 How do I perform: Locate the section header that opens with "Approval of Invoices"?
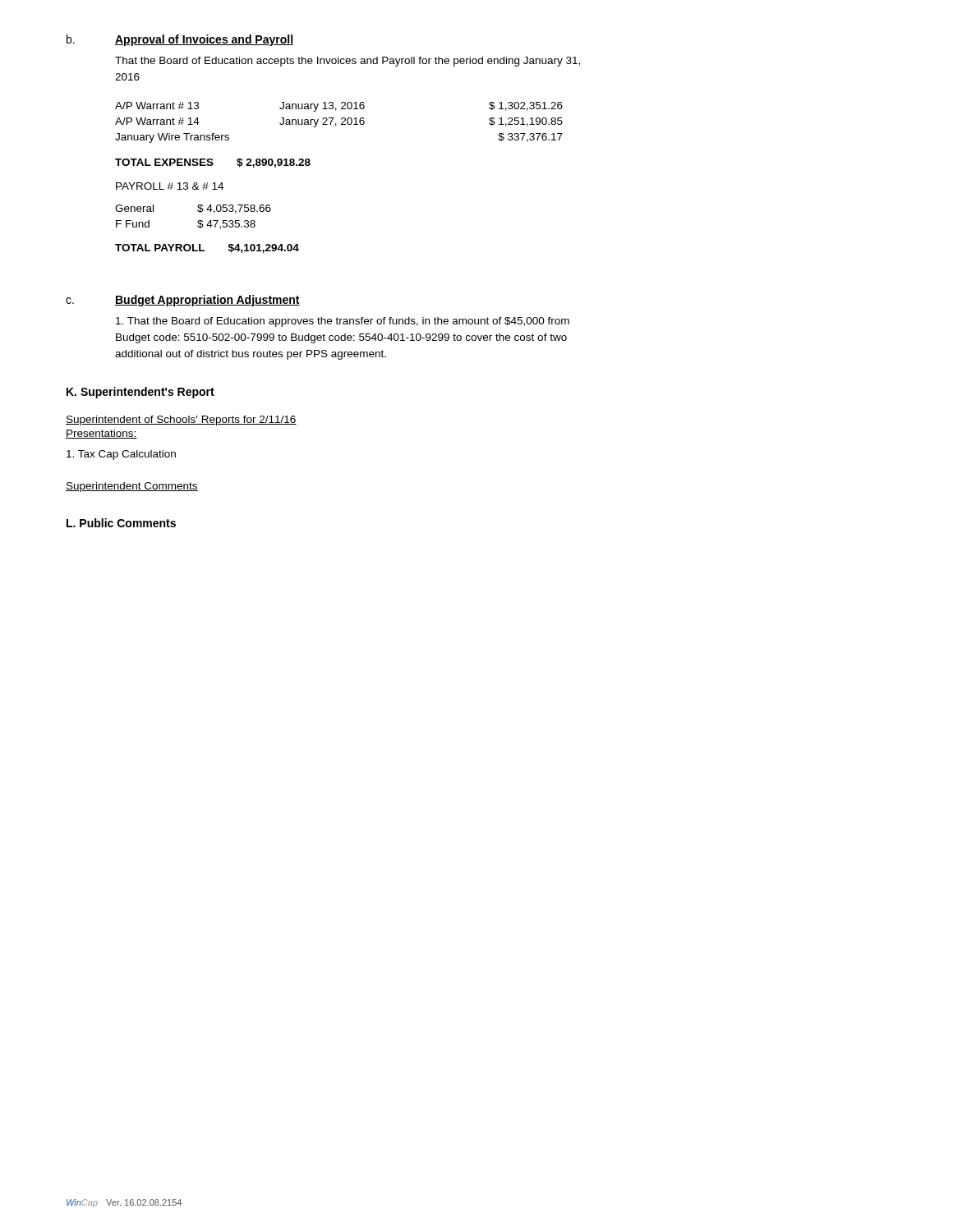(x=204, y=39)
